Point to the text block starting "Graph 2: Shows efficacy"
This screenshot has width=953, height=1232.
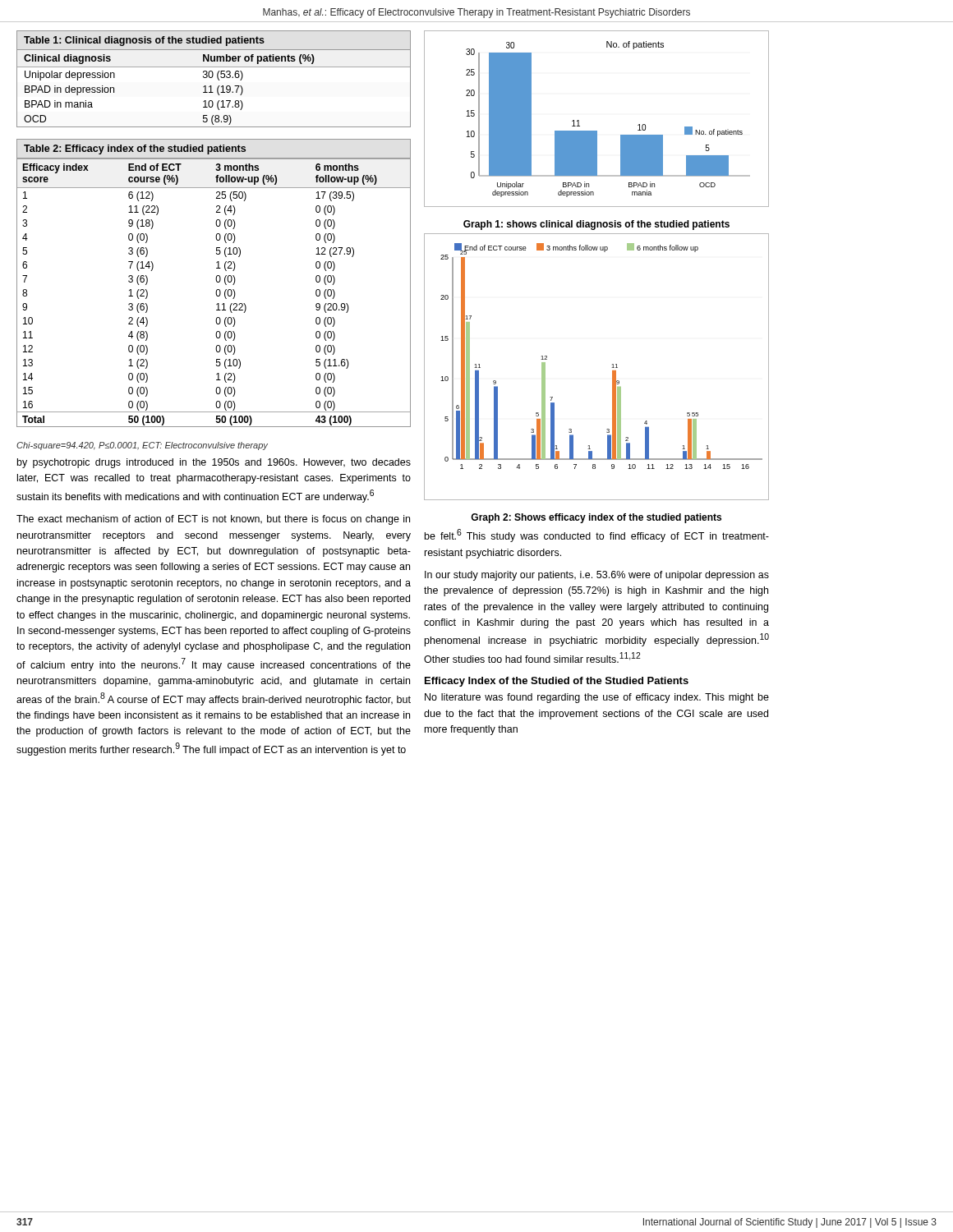[596, 517]
